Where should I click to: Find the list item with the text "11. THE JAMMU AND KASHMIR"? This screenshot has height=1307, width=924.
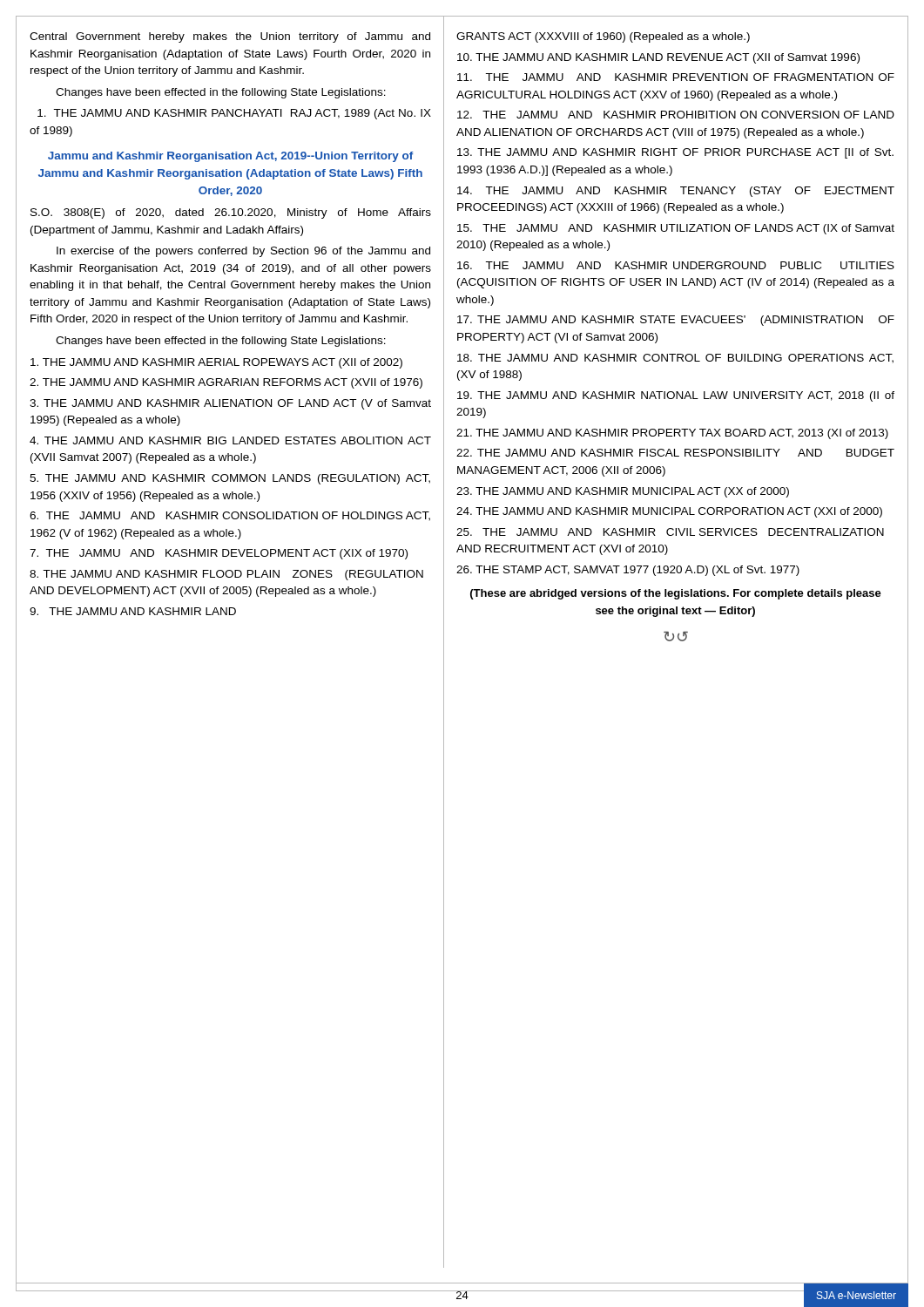tap(675, 86)
